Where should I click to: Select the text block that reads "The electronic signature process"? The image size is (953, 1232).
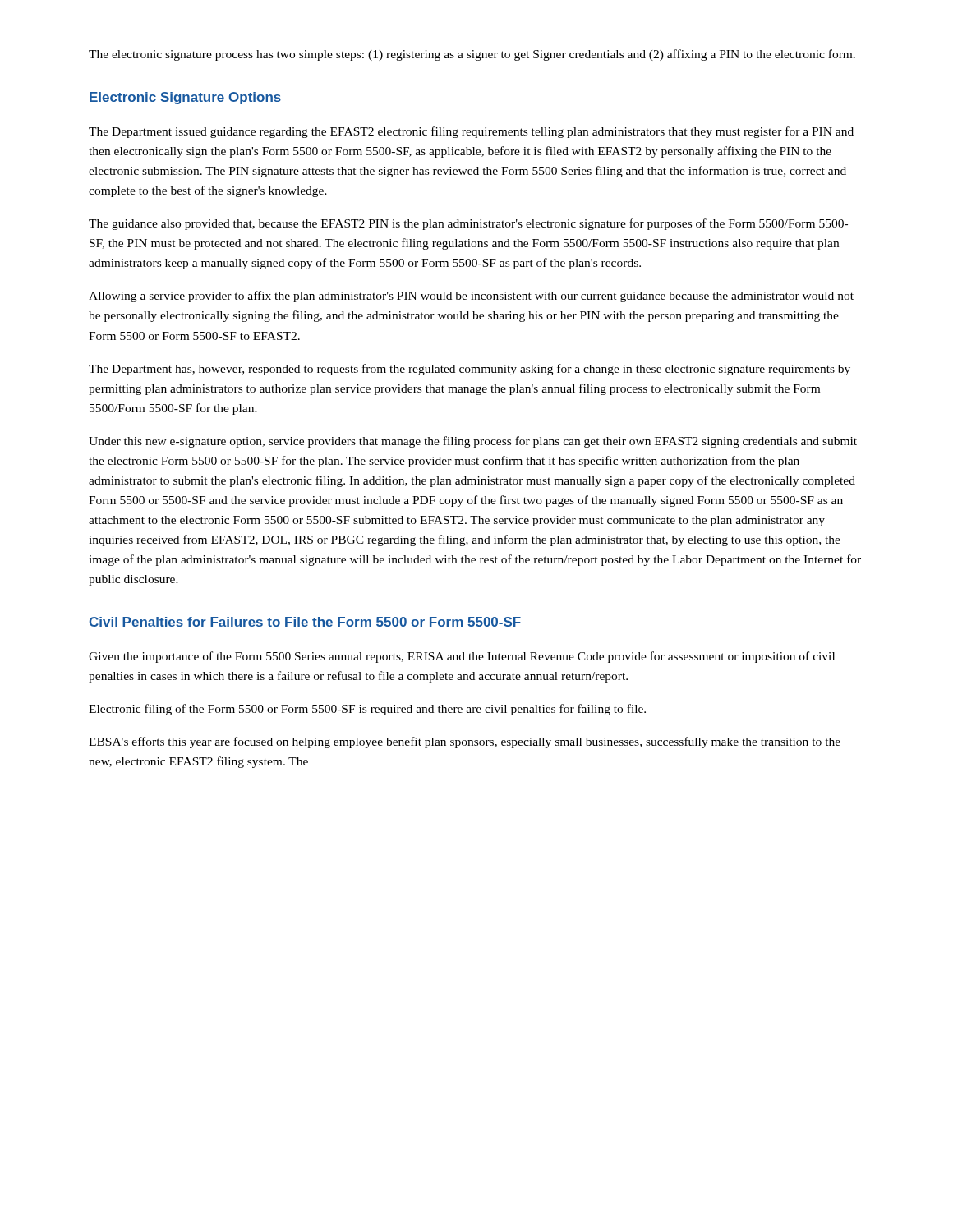click(472, 54)
